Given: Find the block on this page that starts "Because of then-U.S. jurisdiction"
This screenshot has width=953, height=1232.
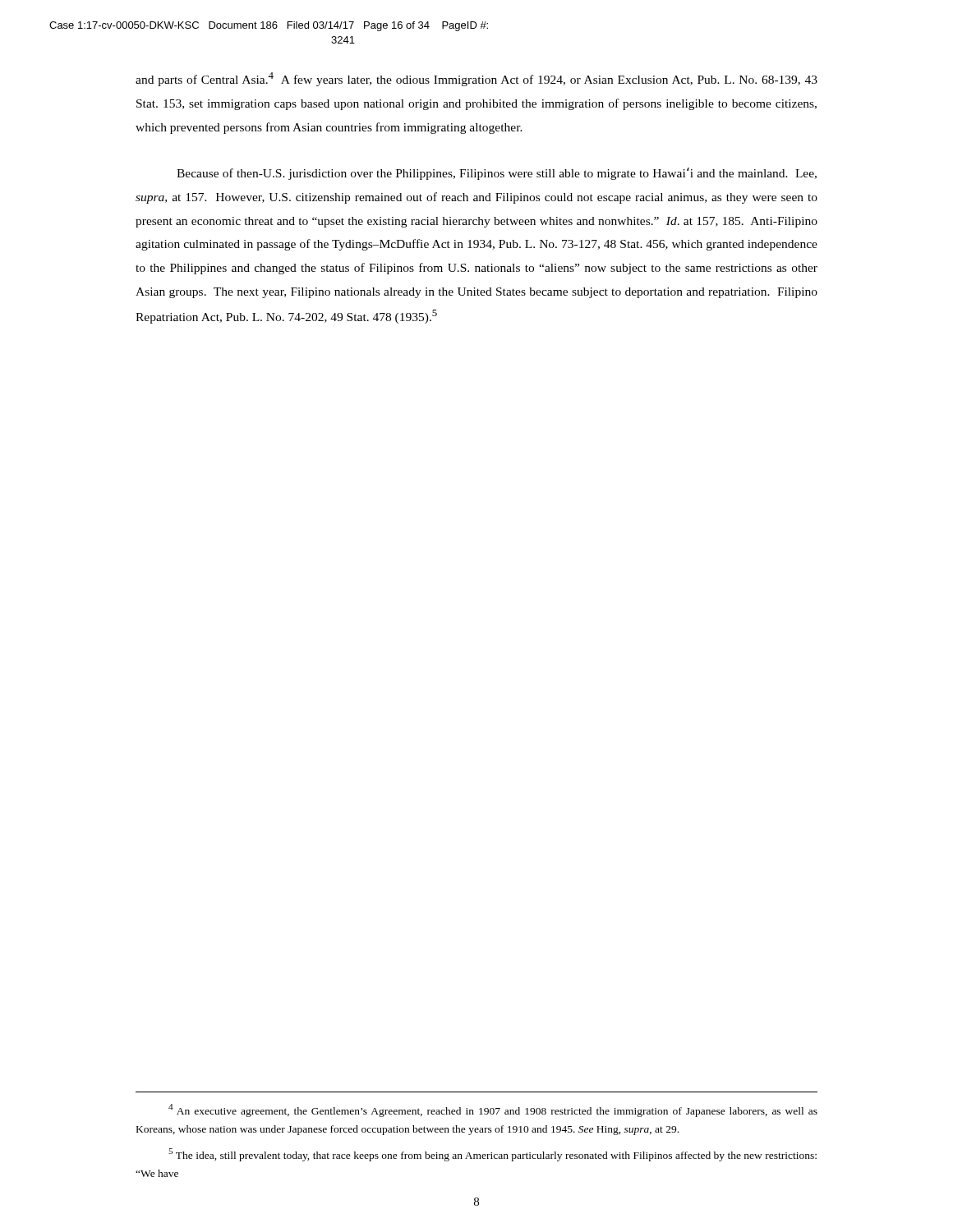Looking at the screenshot, I should coord(476,245).
